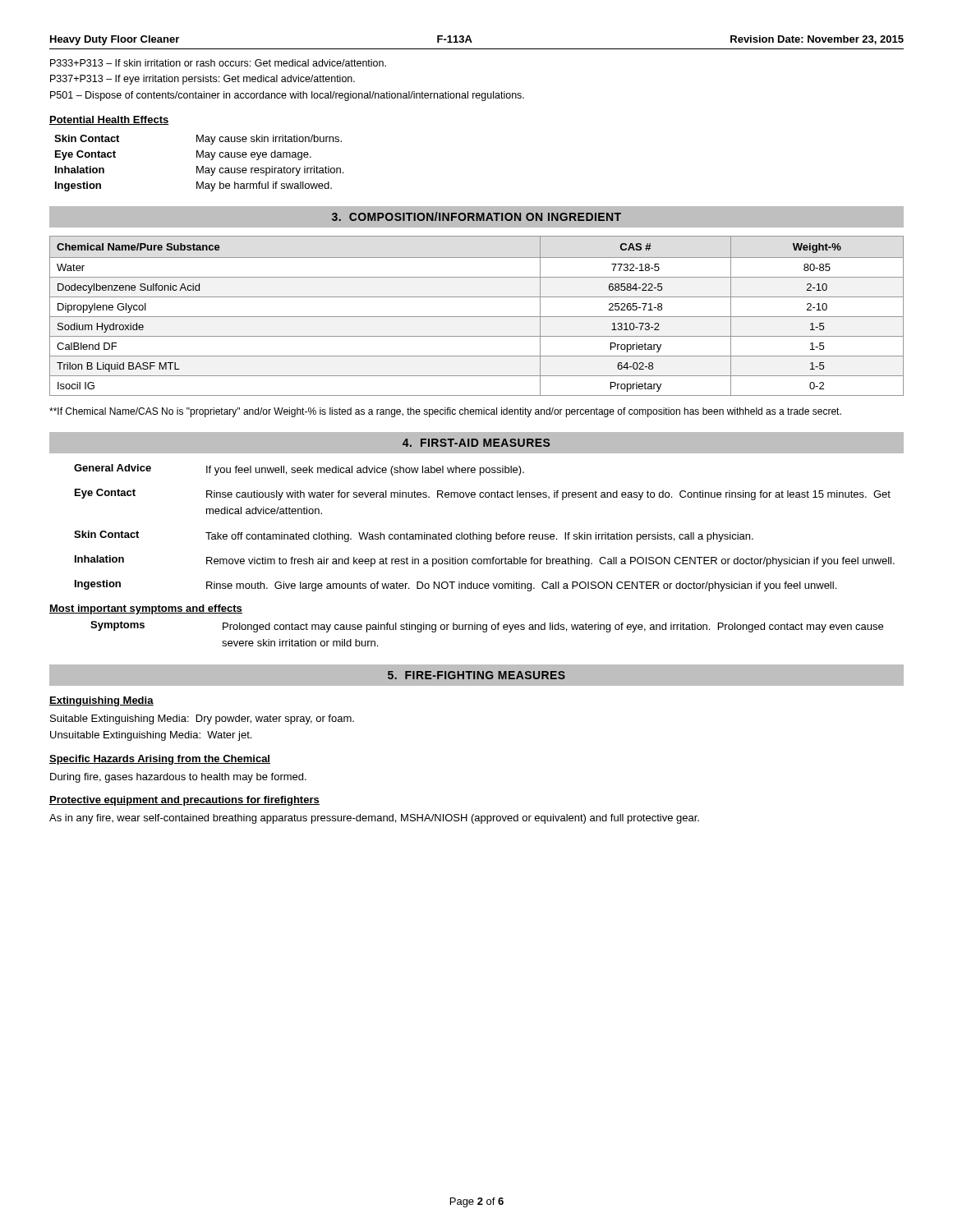Select the text starting "Extinguishing Media"
The height and width of the screenshot is (1232, 953).
(x=101, y=700)
